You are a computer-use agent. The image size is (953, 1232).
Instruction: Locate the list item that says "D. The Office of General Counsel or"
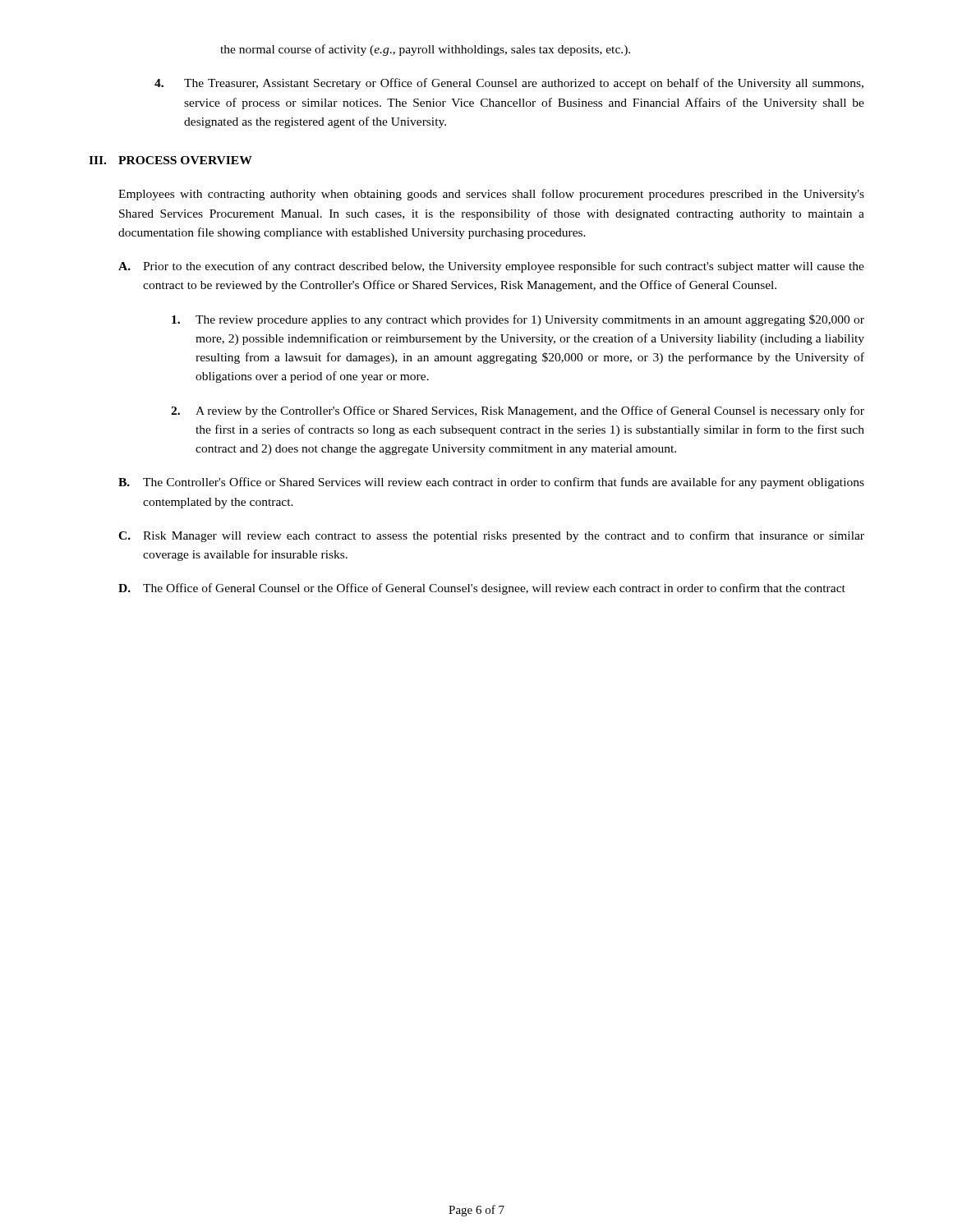click(491, 588)
